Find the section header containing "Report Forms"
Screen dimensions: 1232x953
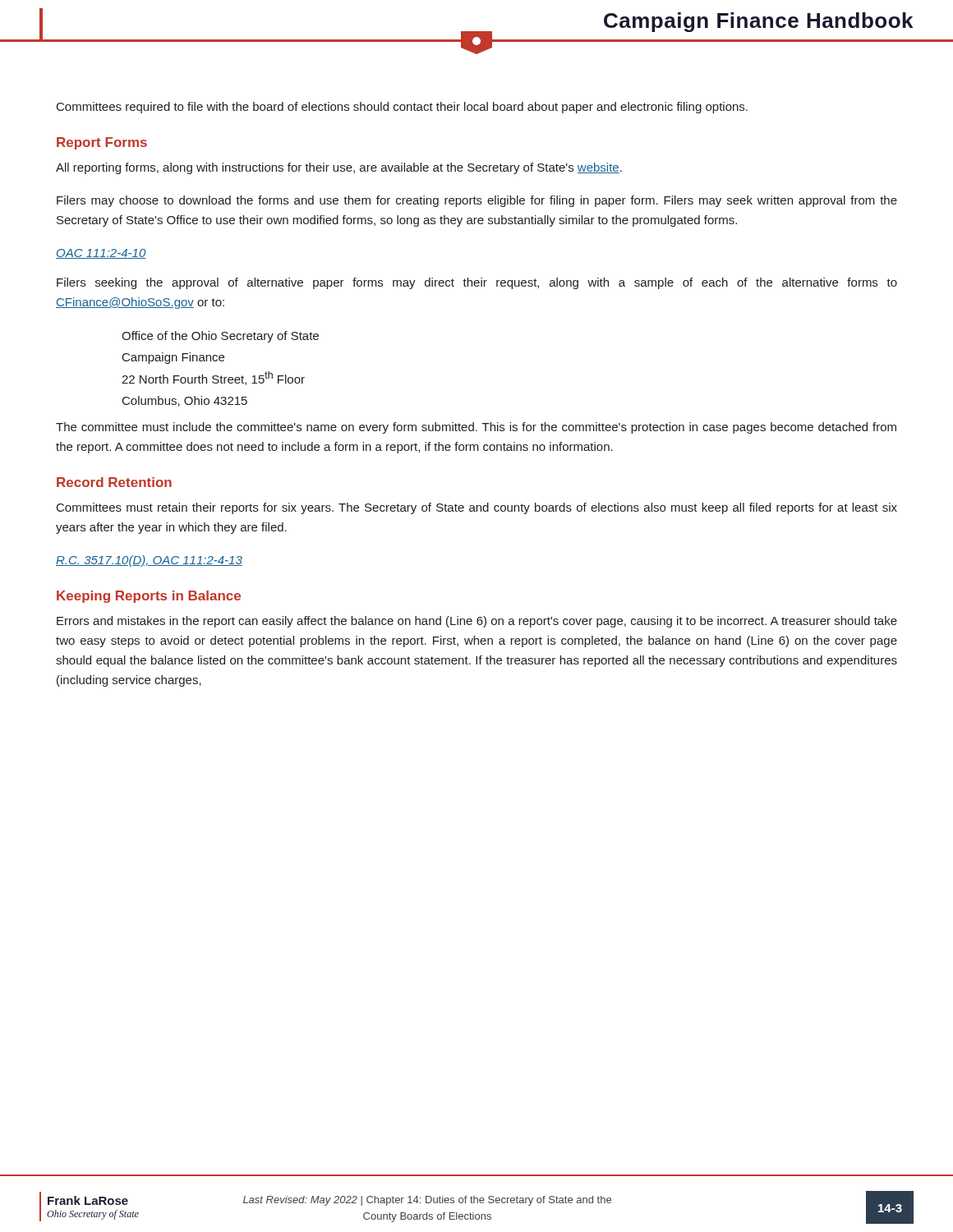point(102,142)
